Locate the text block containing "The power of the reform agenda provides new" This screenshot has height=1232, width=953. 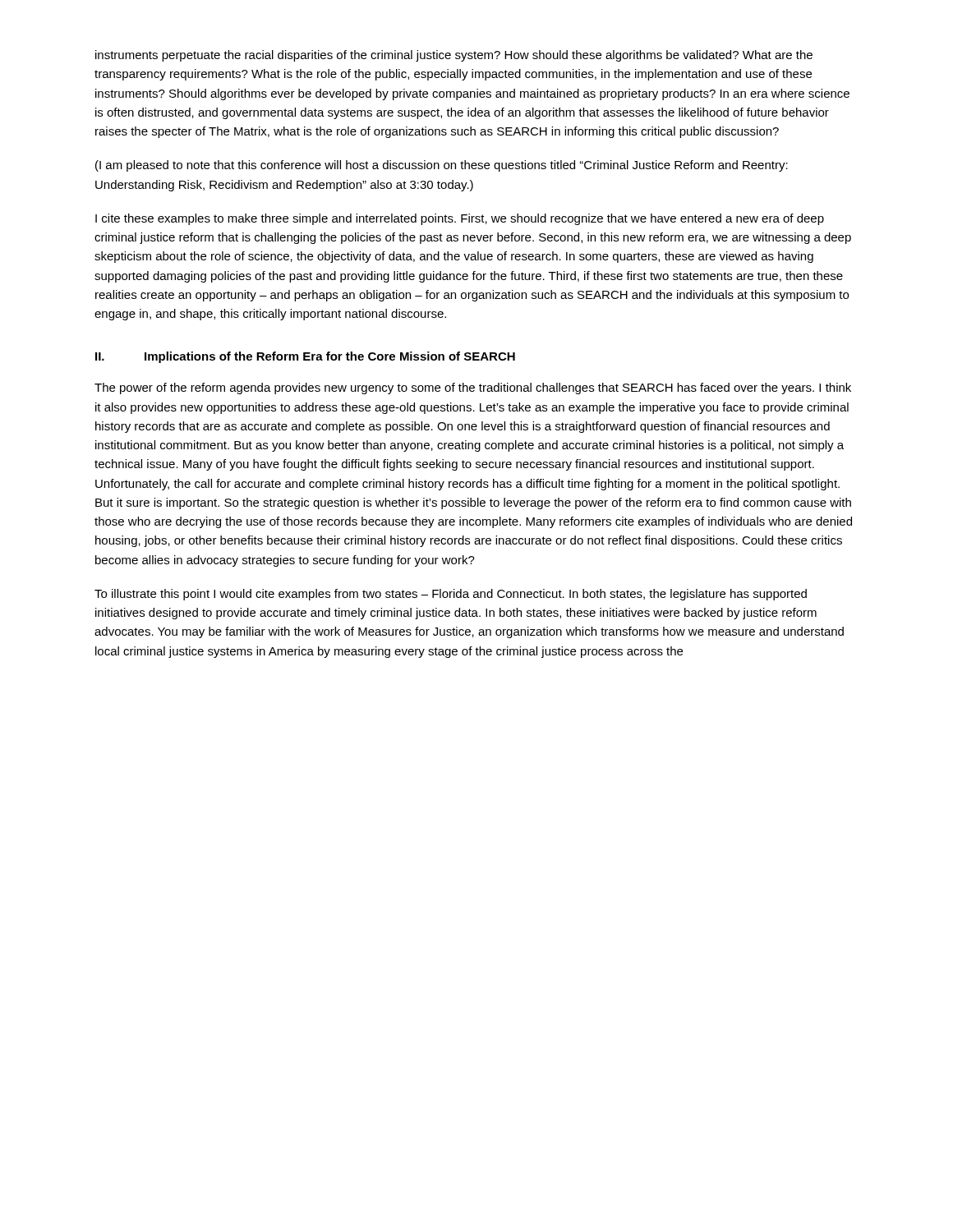pos(474,473)
